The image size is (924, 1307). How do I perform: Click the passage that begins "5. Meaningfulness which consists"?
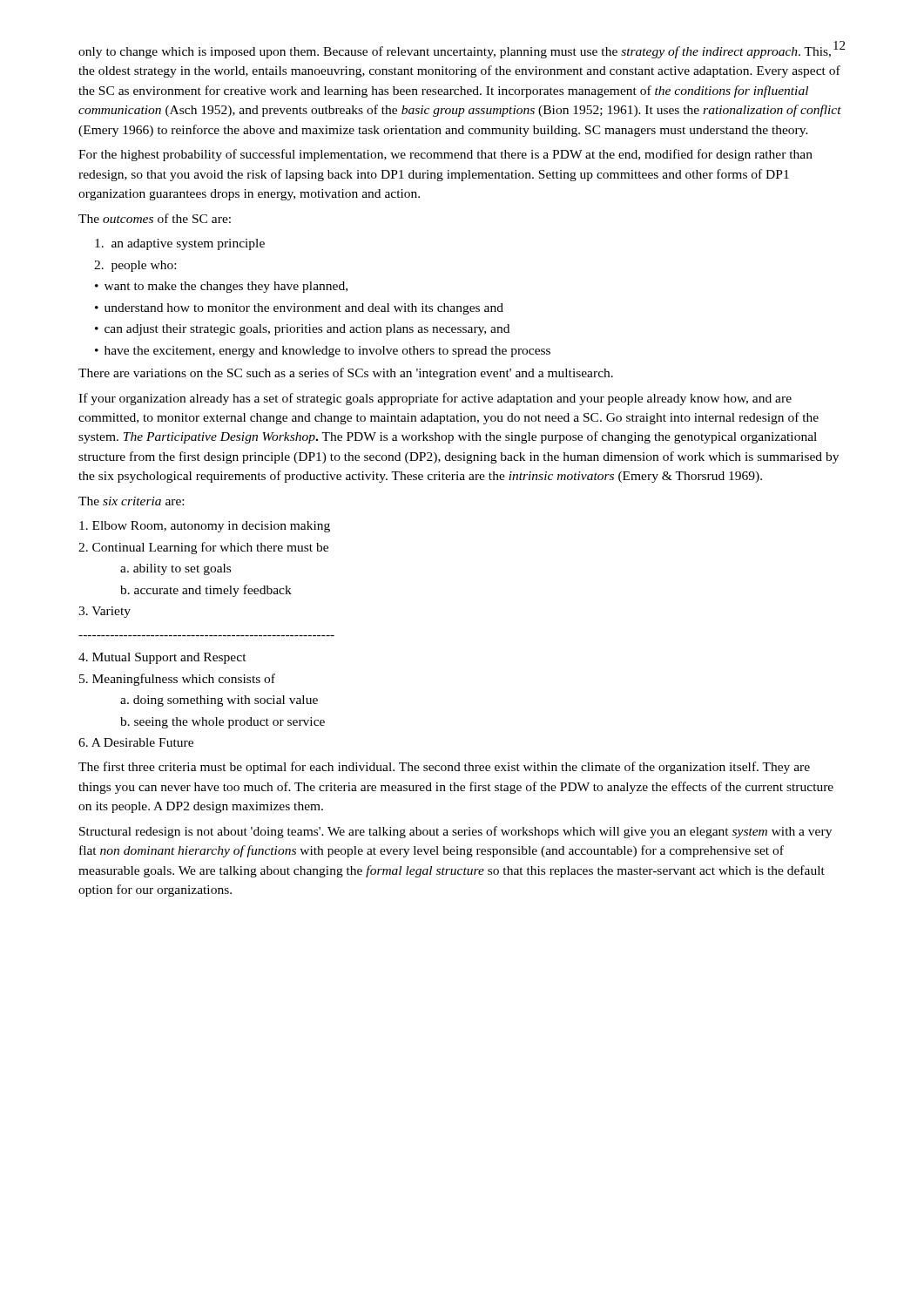(x=177, y=678)
